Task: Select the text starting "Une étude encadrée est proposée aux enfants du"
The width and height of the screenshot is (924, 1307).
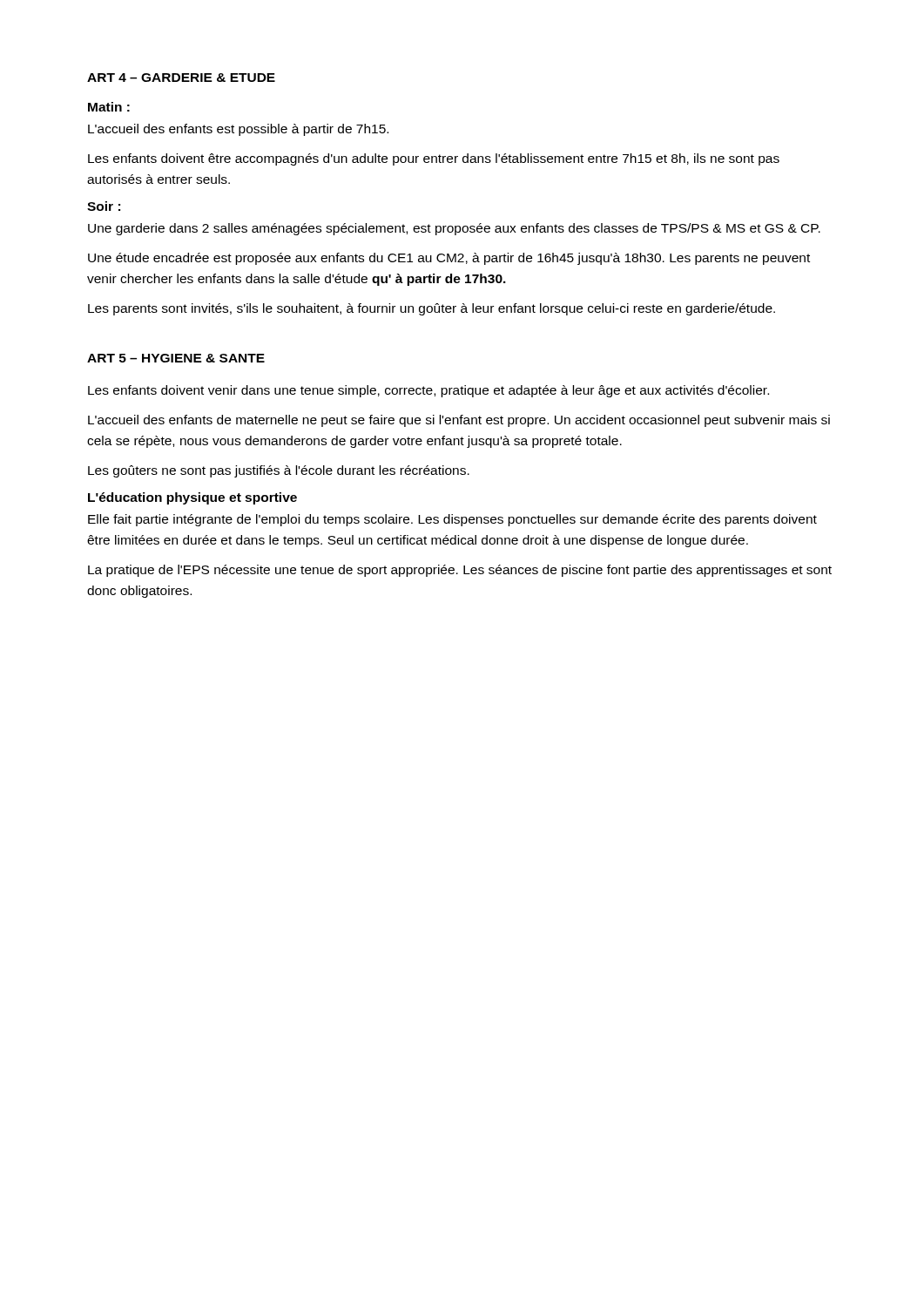Action: (449, 268)
